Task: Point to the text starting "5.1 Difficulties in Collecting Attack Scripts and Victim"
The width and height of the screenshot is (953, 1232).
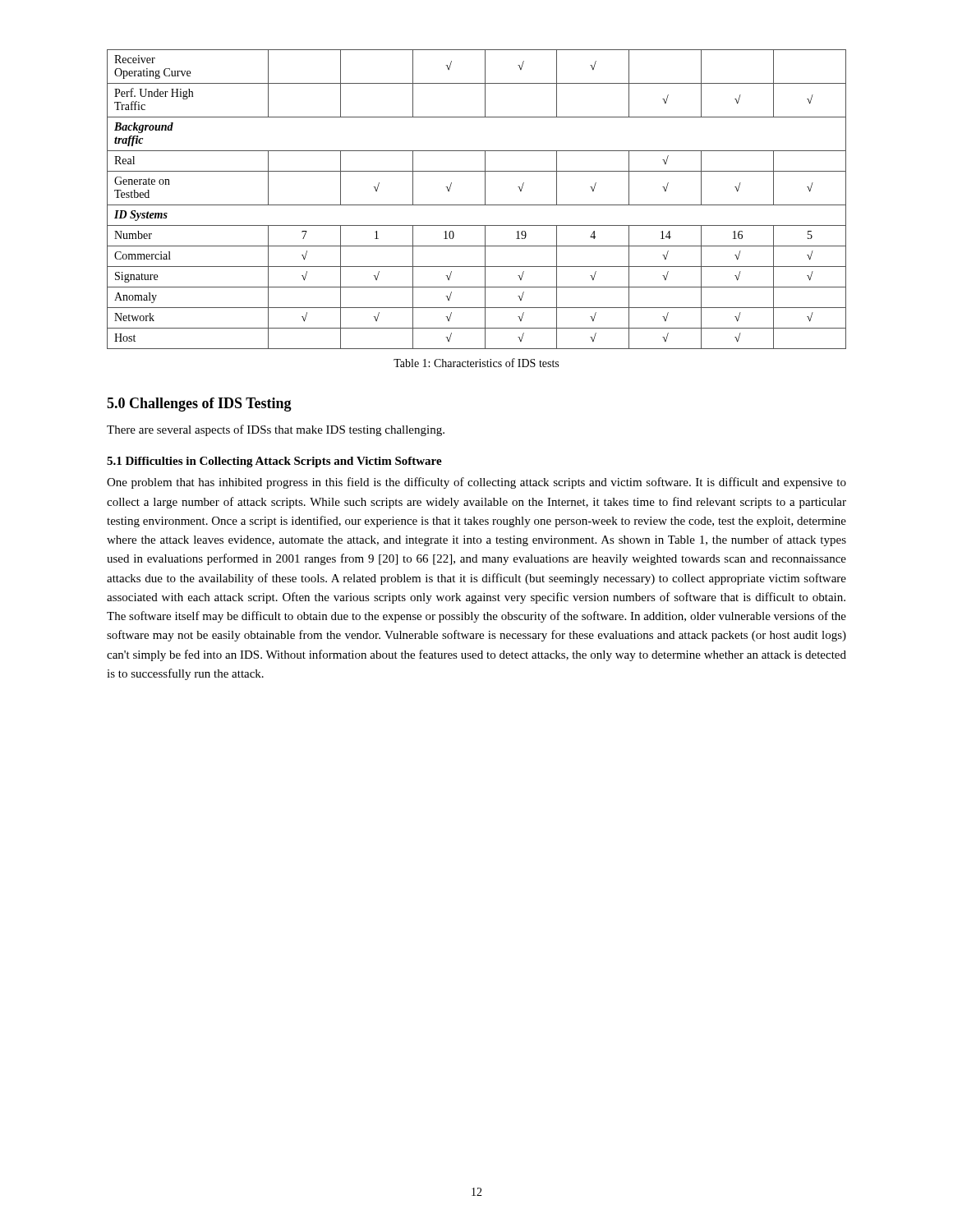Action: (274, 461)
